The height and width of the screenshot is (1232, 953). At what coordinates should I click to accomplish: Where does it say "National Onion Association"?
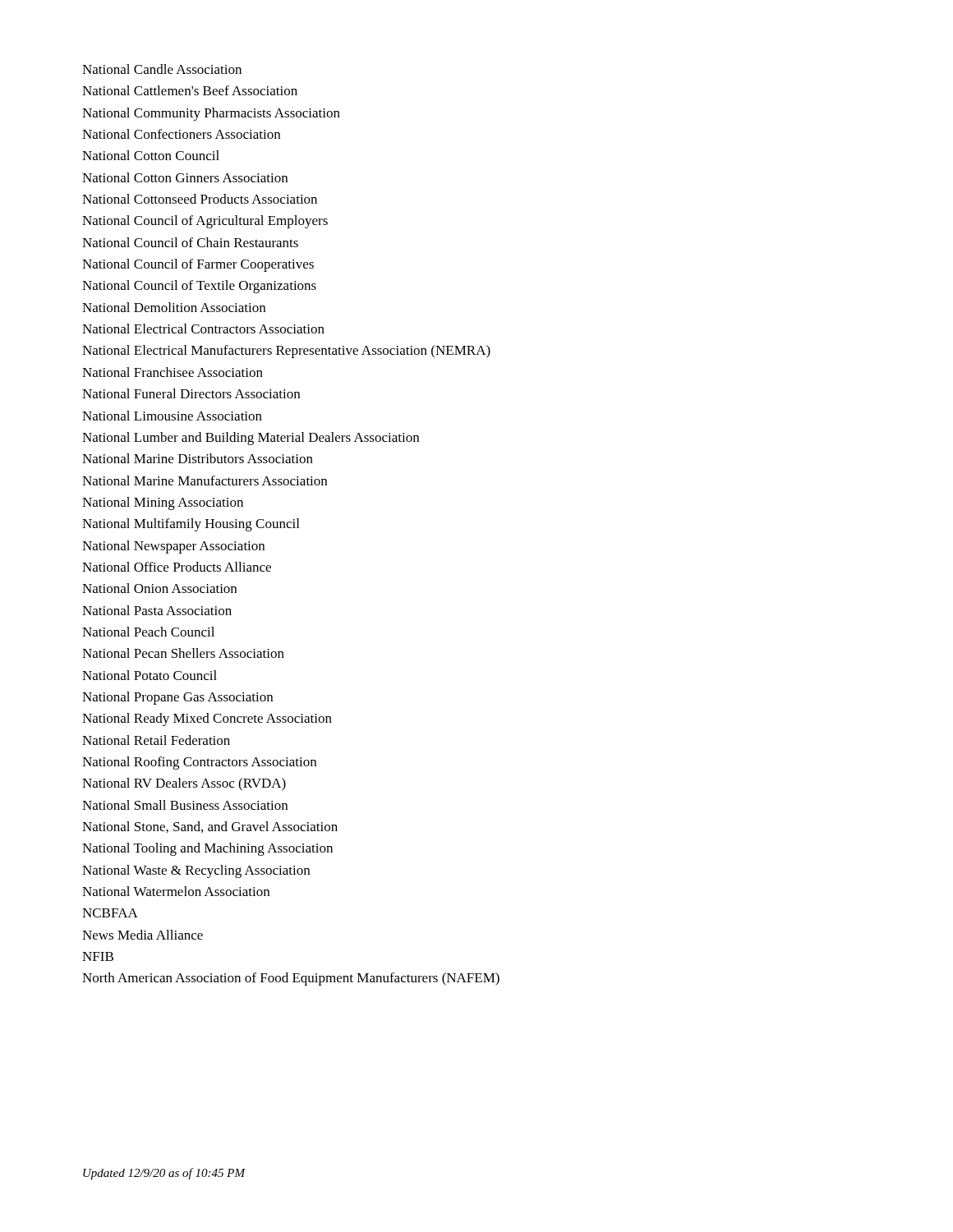click(160, 589)
